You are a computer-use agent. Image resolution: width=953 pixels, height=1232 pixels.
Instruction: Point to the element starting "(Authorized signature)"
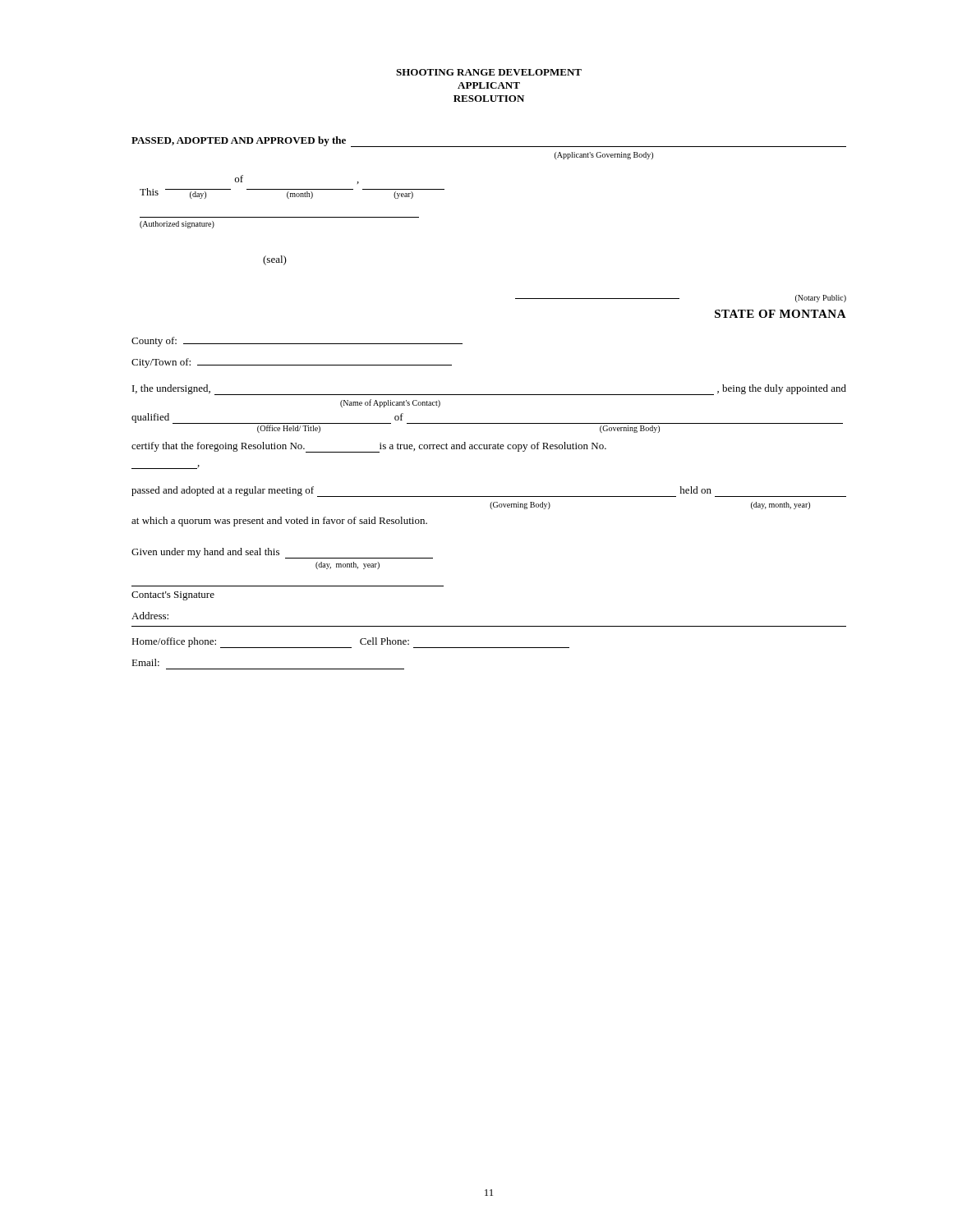click(177, 225)
